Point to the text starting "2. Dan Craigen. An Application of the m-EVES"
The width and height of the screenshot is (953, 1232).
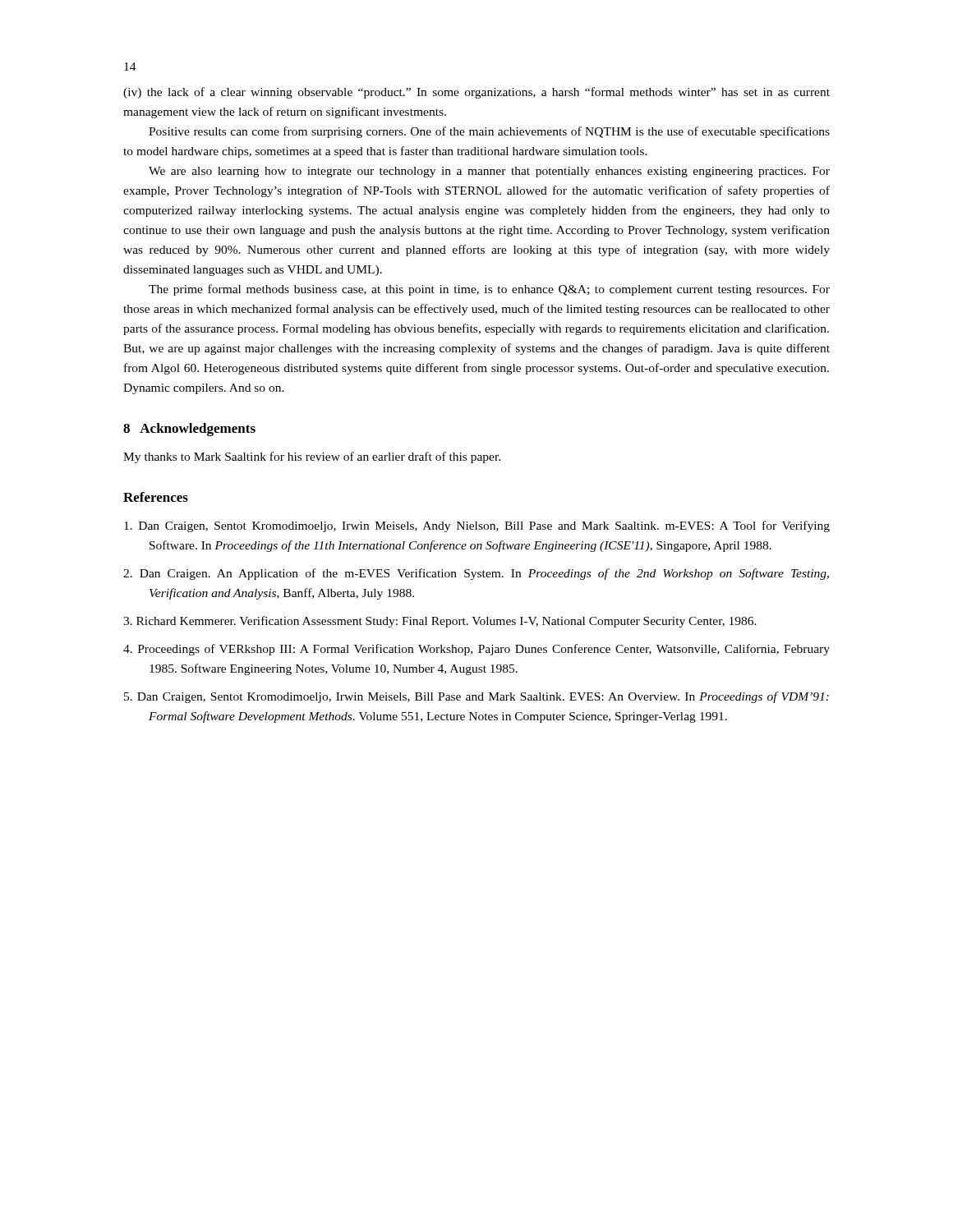click(x=476, y=583)
